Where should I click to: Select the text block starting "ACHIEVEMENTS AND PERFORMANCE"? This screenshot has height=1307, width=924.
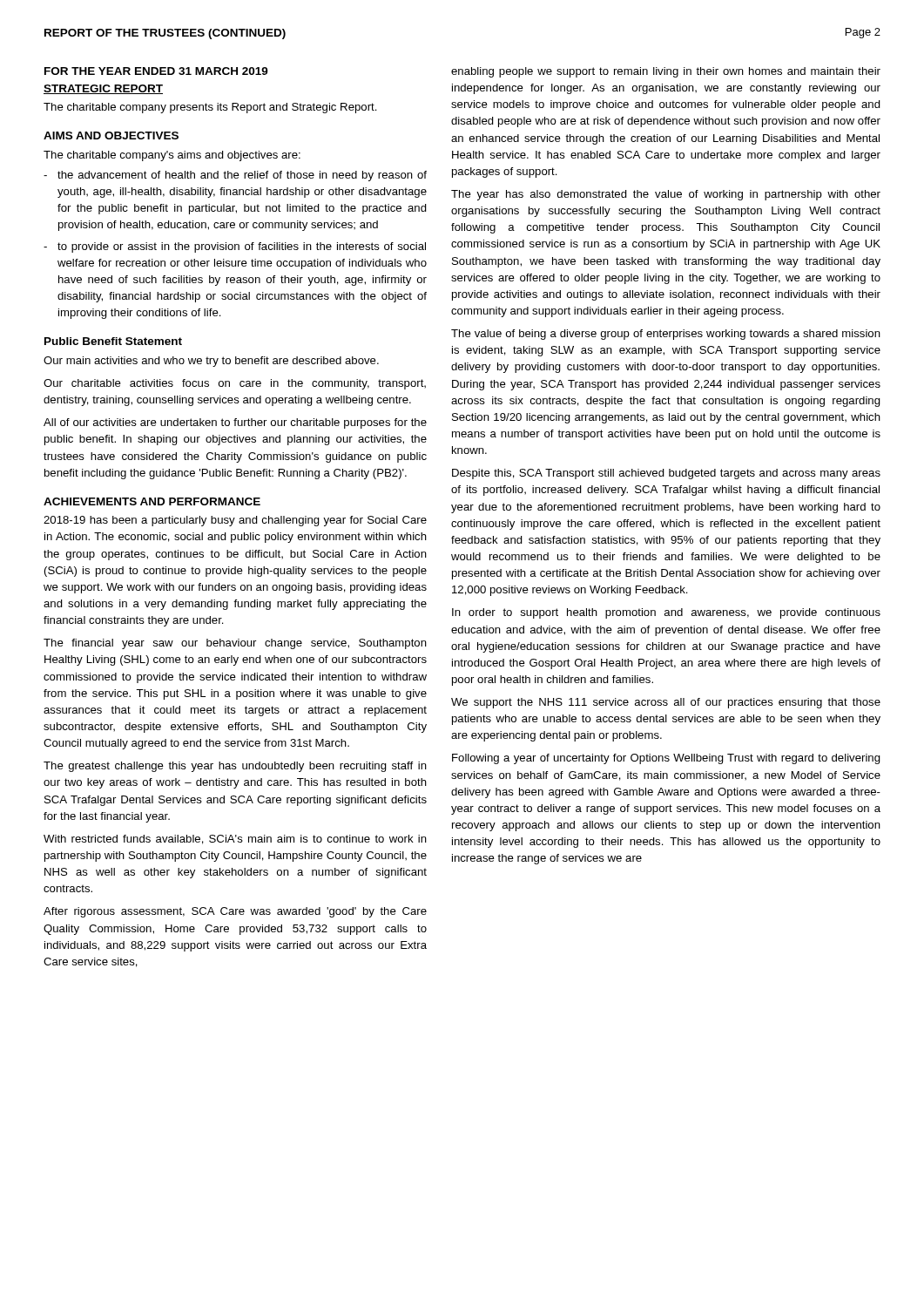coord(152,501)
